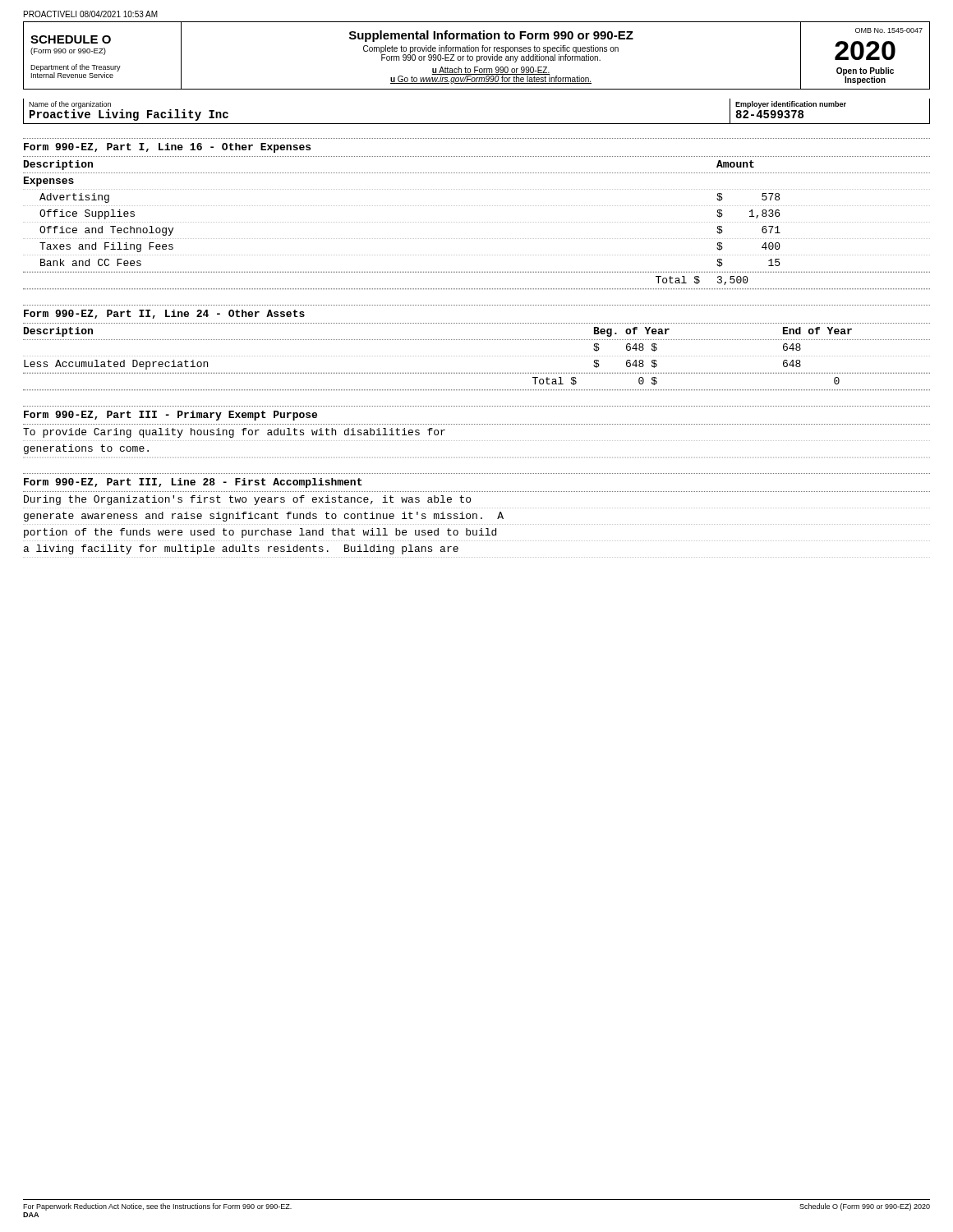Find the region starting "Form 990-EZ, Part II, Line 24 -"
Viewport: 953px width, 1232px height.
[x=164, y=314]
